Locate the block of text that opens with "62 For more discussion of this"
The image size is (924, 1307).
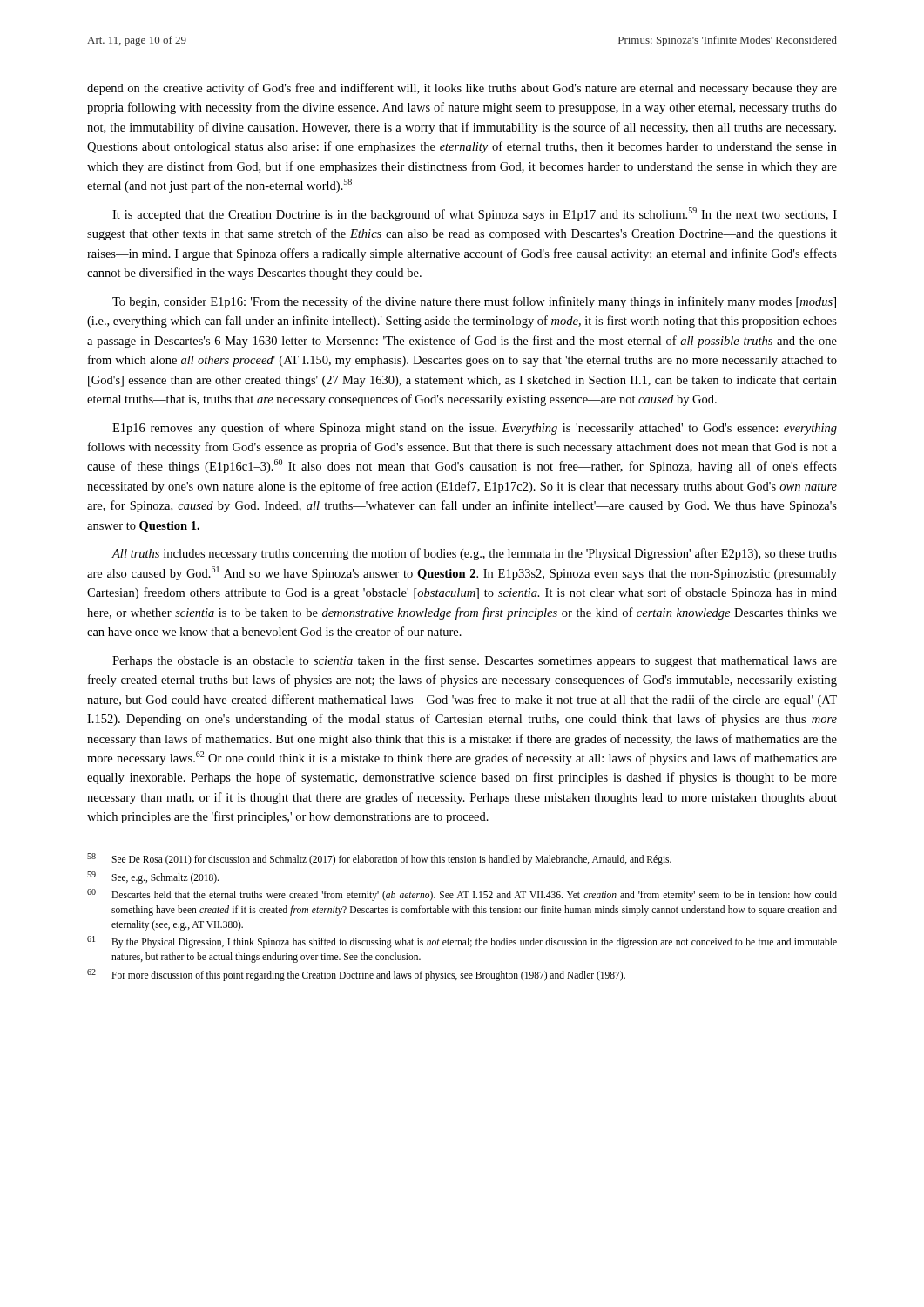(462, 975)
